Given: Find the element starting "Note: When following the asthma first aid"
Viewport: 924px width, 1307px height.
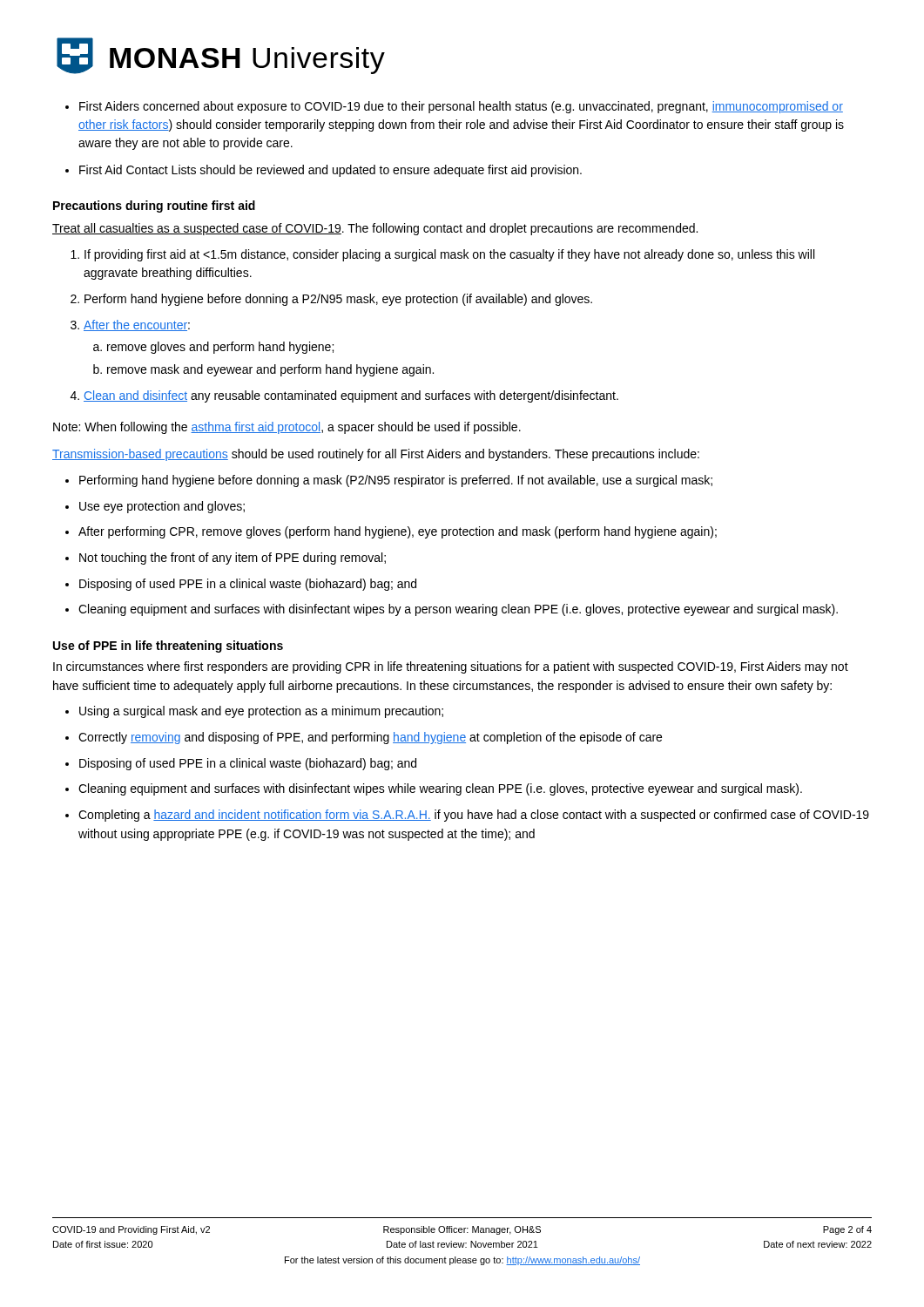Looking at the screenshot, I should [x=287, y=427].
